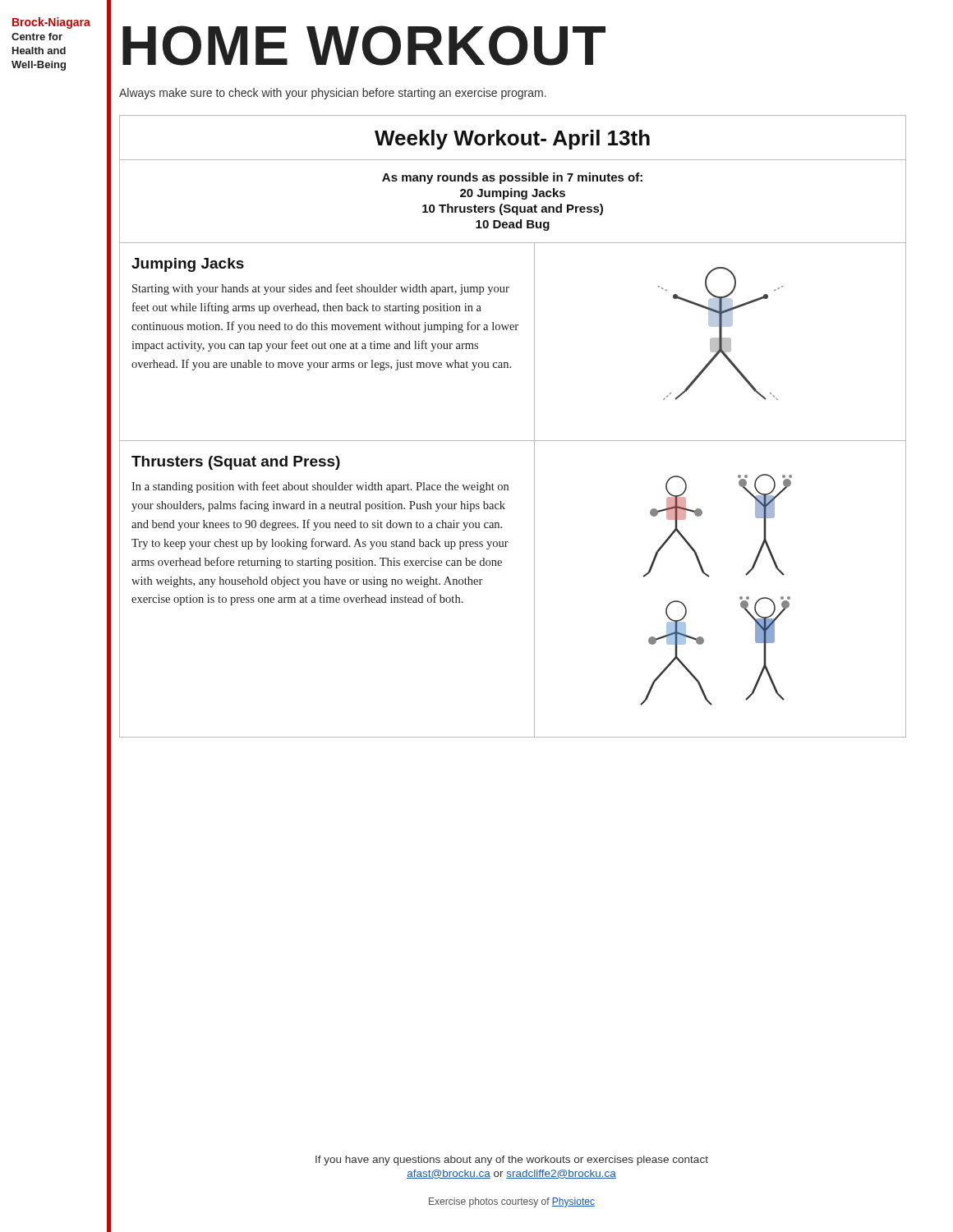Navigate to the element starting "As many rounds as possible in 7 minutes"
953x1232 pixels.
tap(513, 200)
